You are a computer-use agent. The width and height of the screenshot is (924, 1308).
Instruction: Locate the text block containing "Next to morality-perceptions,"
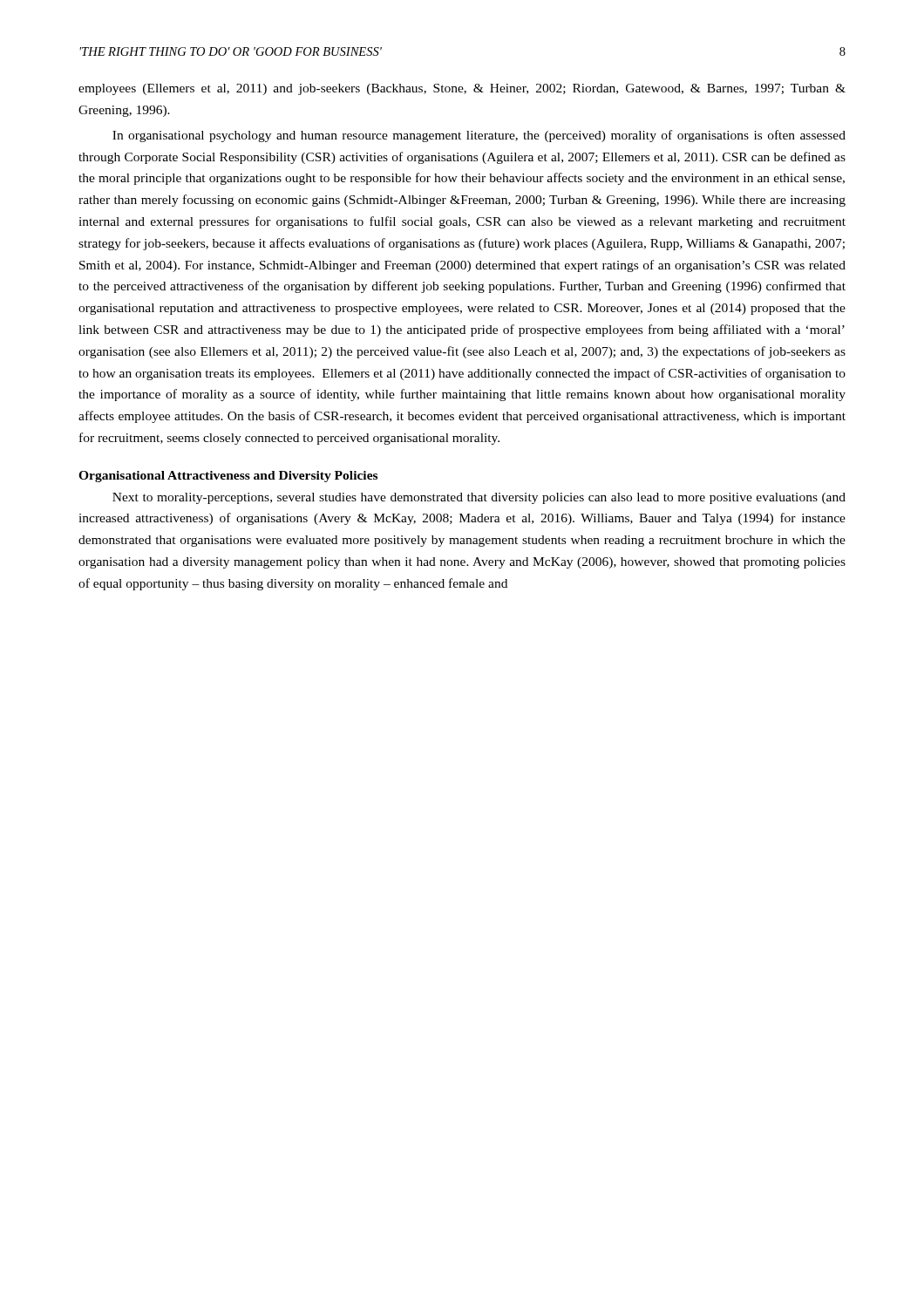[x=462, y=540]
